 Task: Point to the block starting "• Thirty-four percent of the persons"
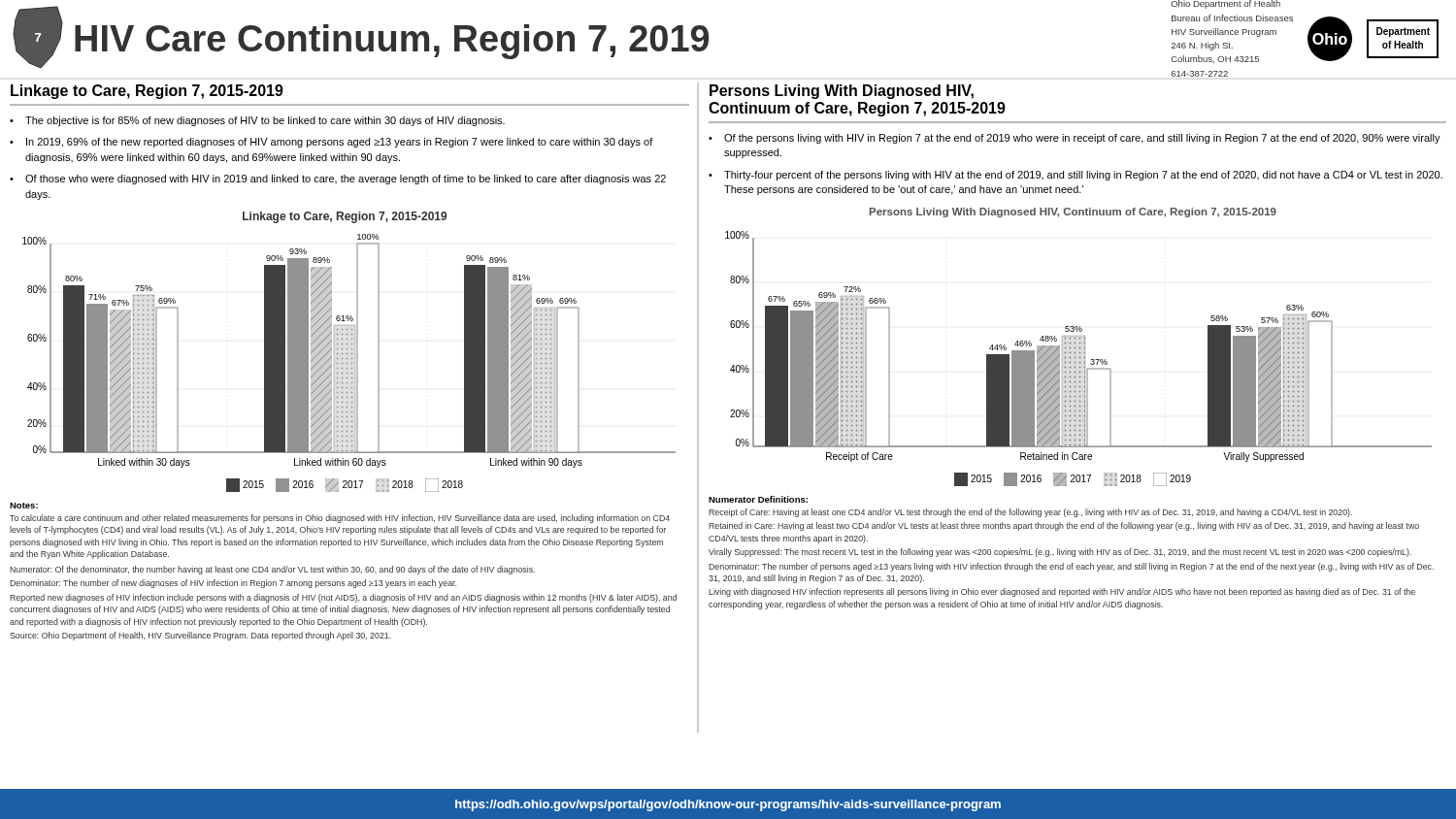(1077, 183)
